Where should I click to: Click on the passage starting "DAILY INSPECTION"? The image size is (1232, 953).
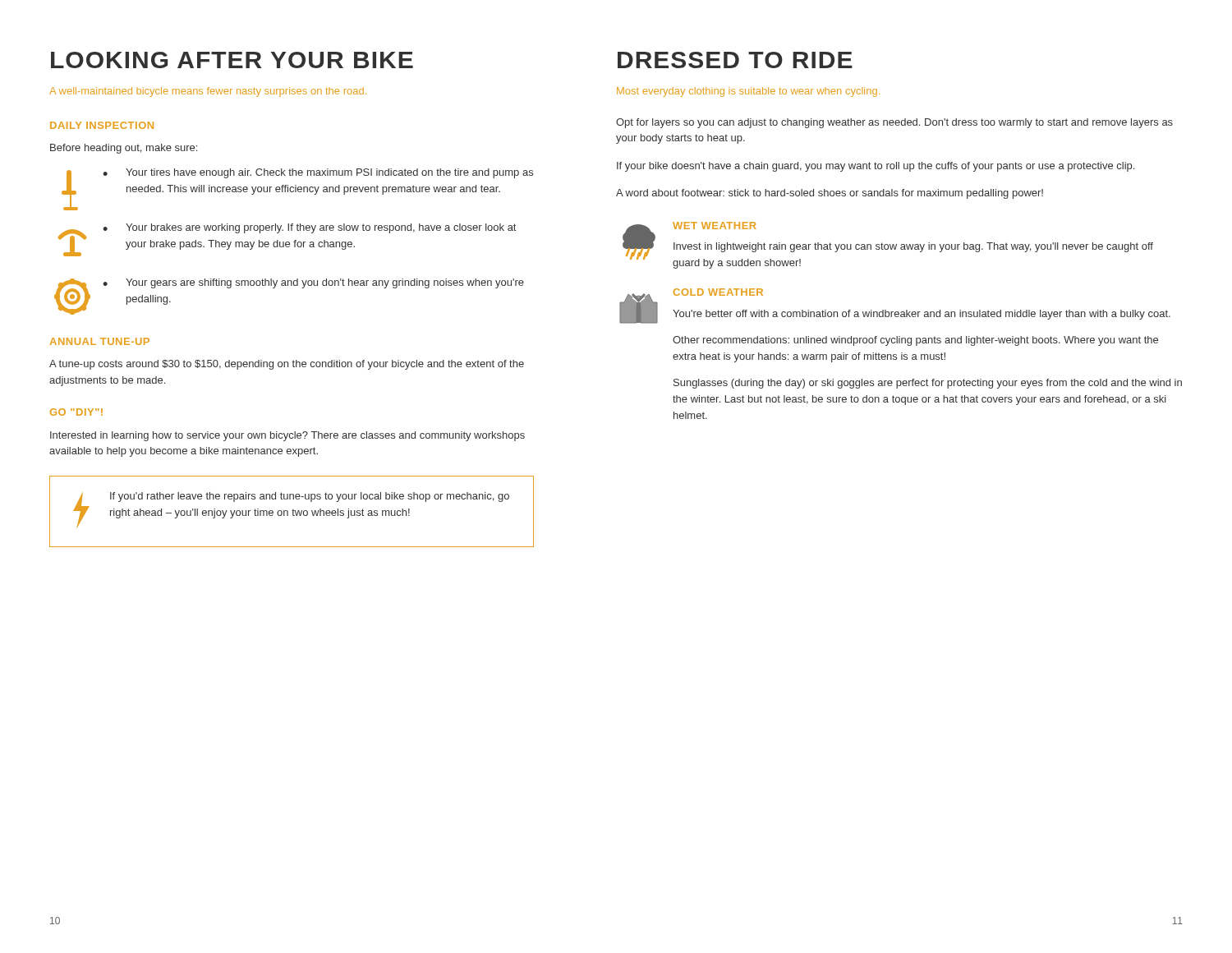click(102, 125)
